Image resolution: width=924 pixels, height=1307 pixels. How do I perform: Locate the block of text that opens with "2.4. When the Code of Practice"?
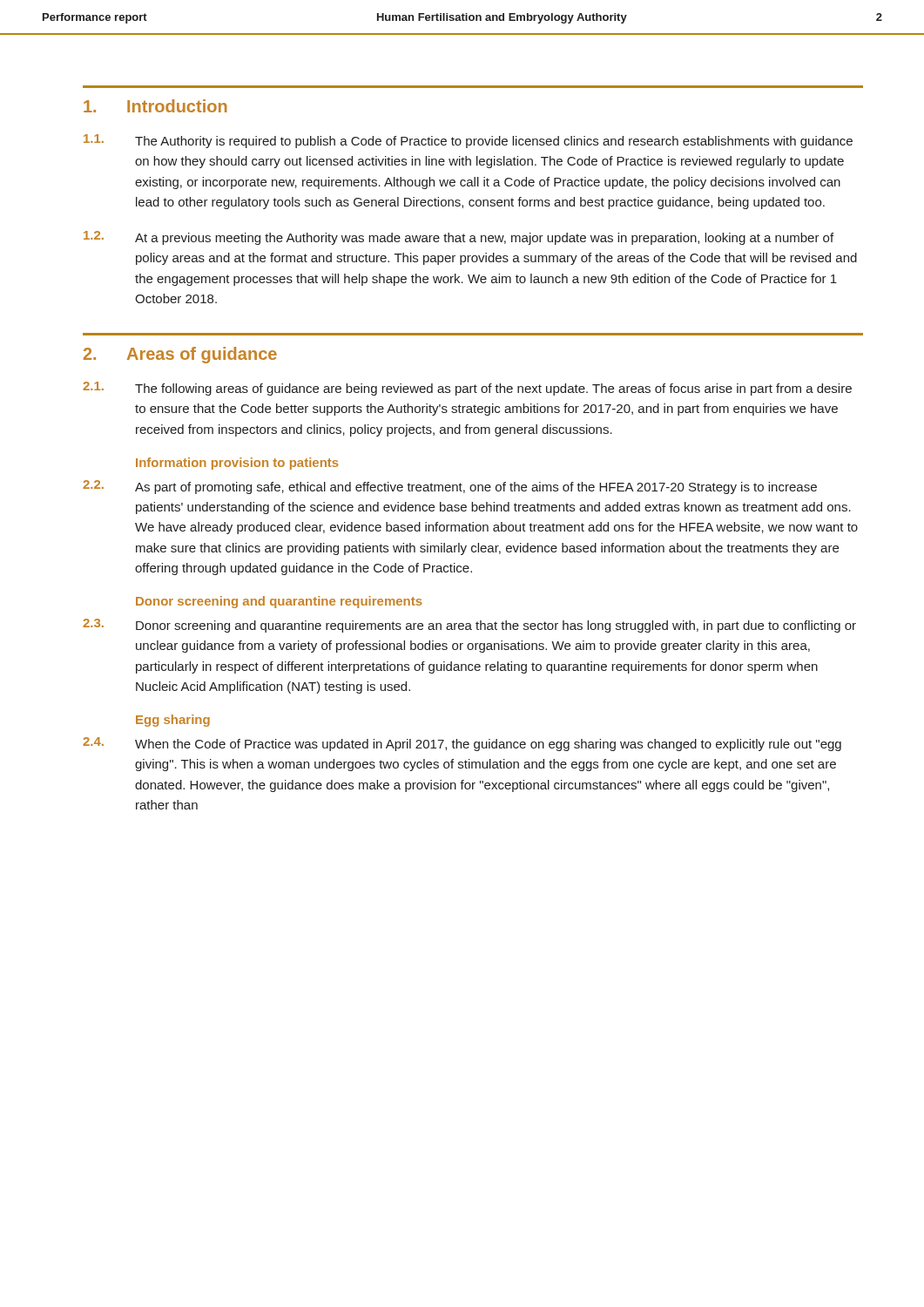pyautogui.click(x=473, y=774)
